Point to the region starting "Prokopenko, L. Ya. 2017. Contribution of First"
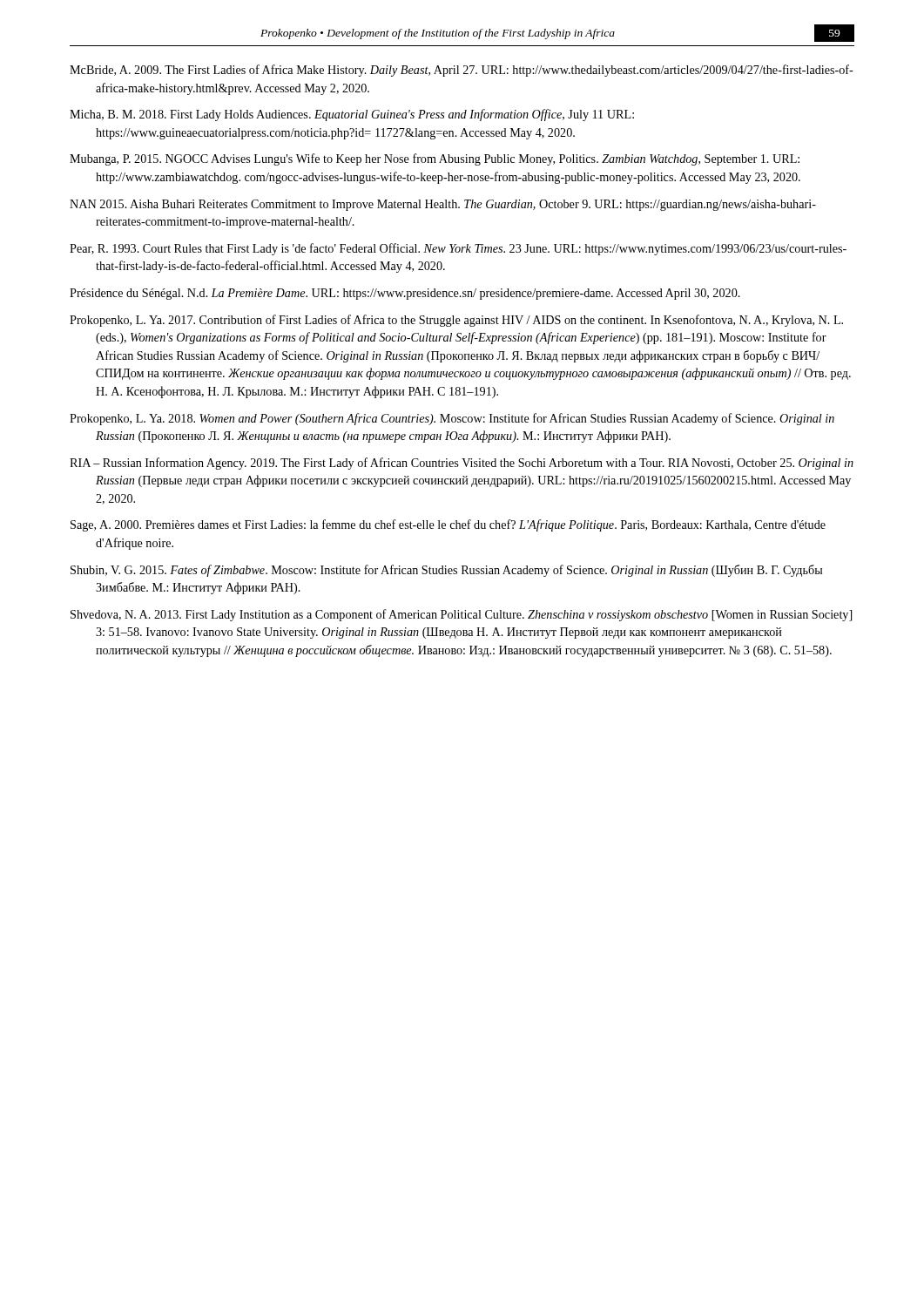 (x=461, y=355)
